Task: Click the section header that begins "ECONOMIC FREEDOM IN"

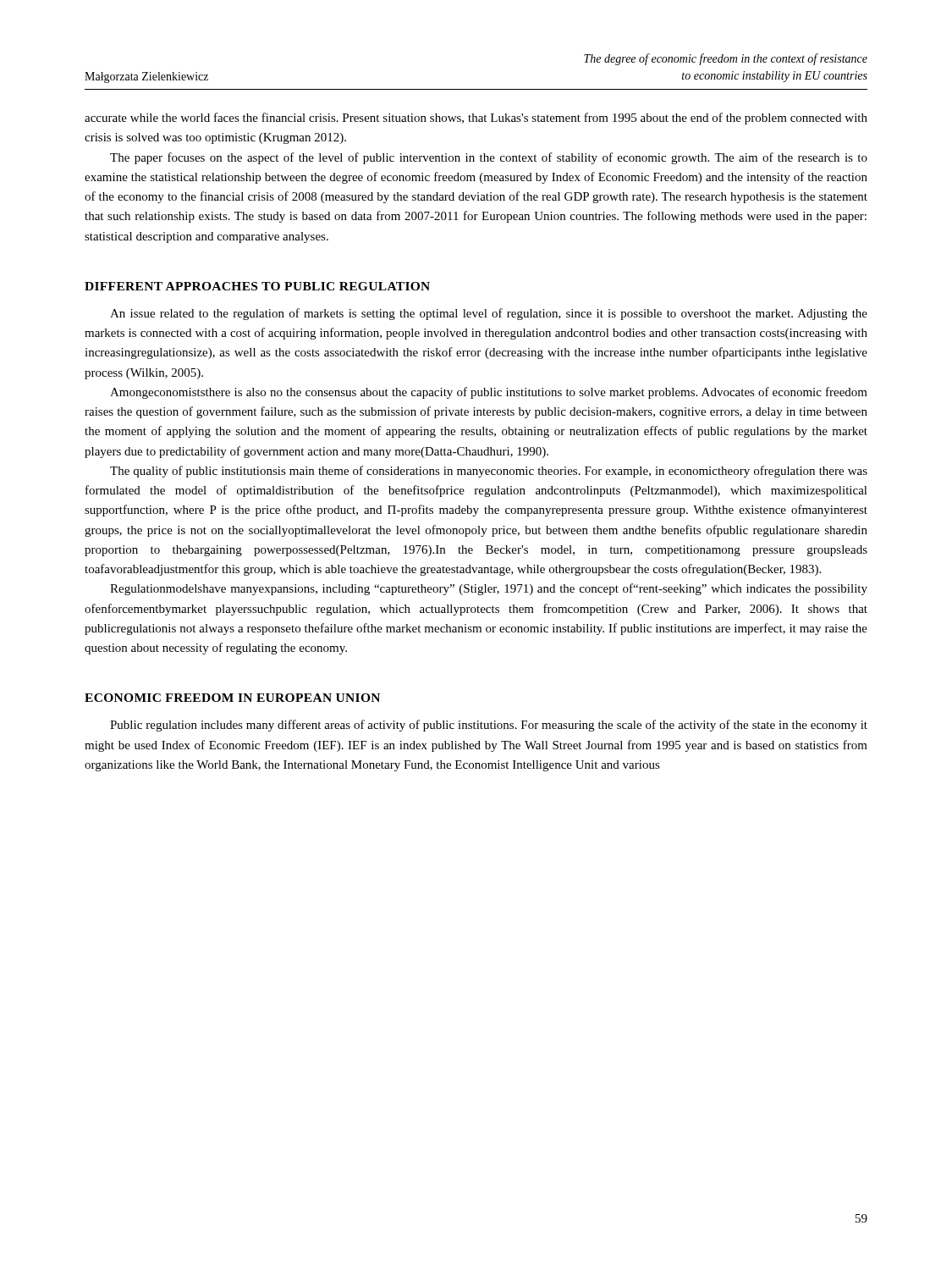Action: pos(233,698)
